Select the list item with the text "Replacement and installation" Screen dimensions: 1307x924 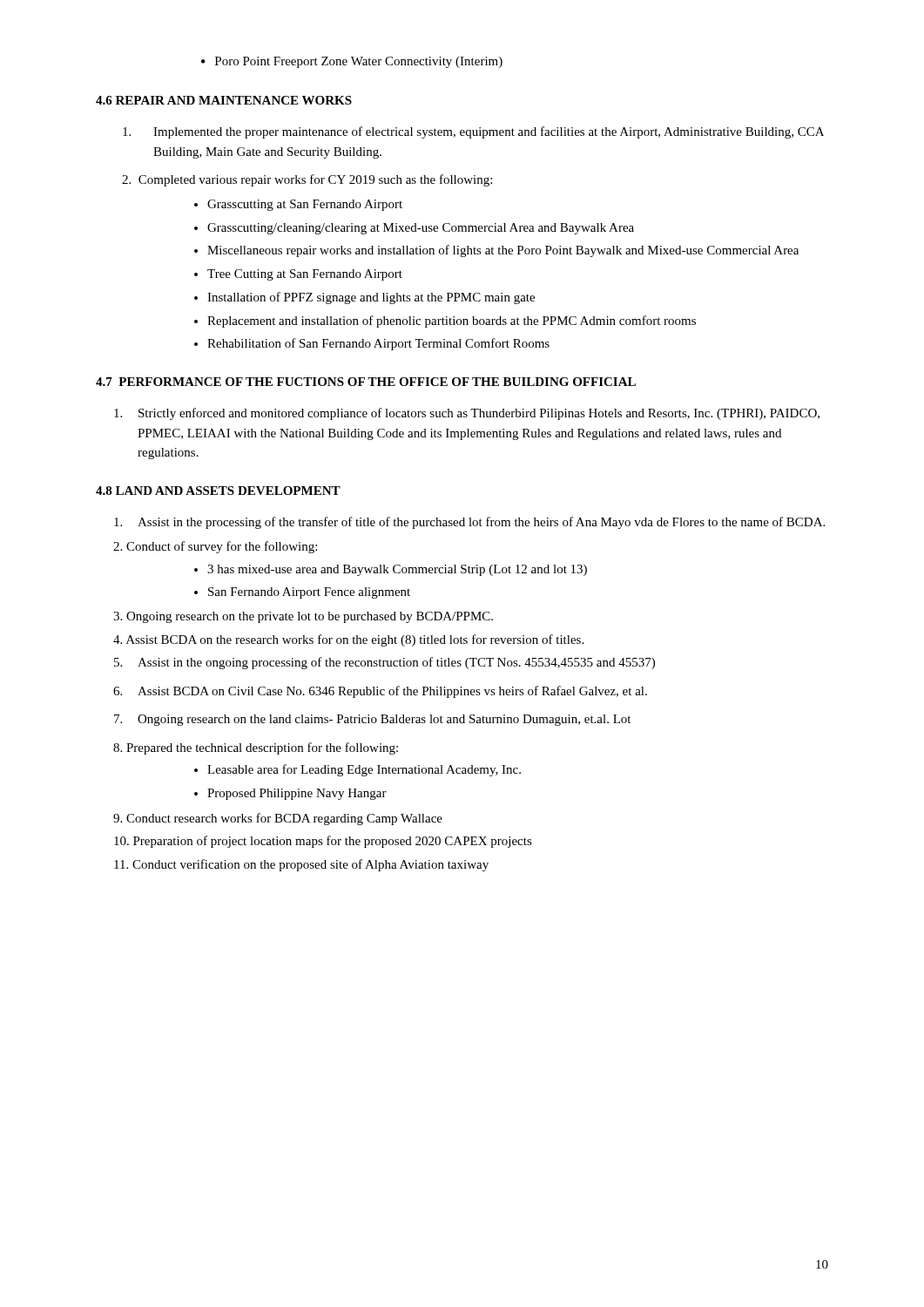[x=452, y=320]
